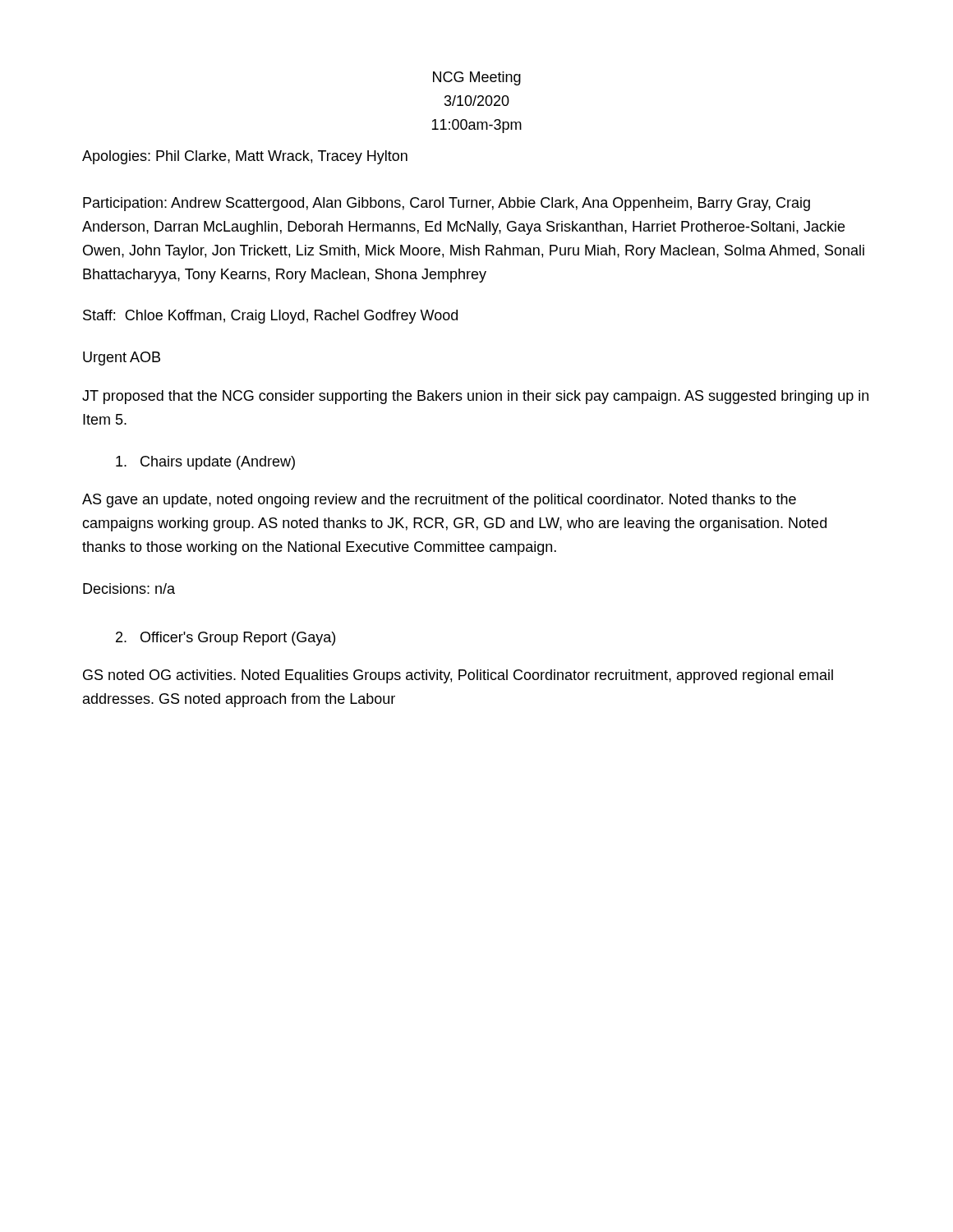Find the text block that says "Staff: Chloe Koffman, Craig"
Image resolution: width=953 pixels, height=1232 pixels.
point(270,316)
